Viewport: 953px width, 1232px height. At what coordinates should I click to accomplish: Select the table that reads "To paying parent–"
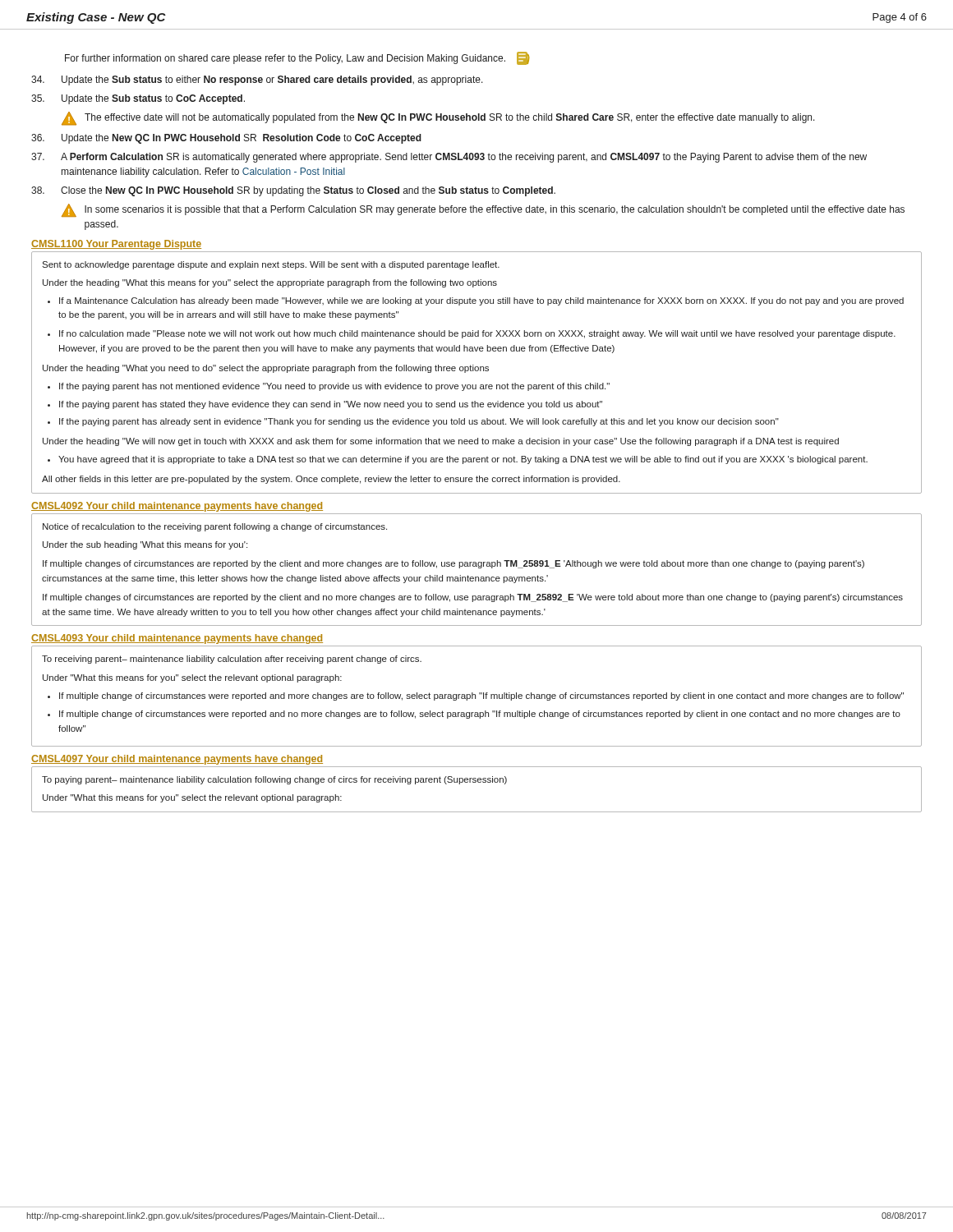pos(476,789)
